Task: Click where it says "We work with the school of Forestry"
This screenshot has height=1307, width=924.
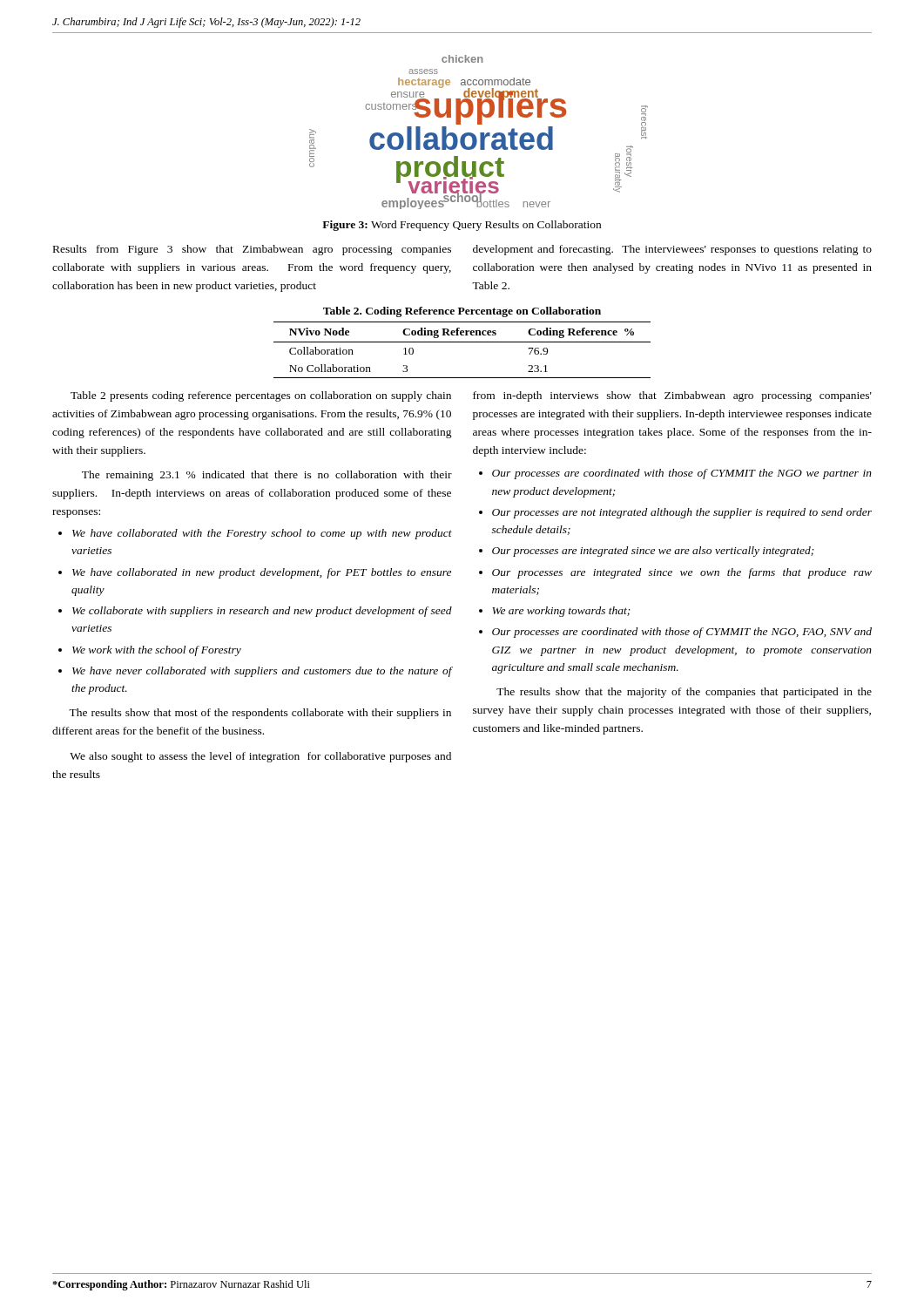Action: click(156, 649)
